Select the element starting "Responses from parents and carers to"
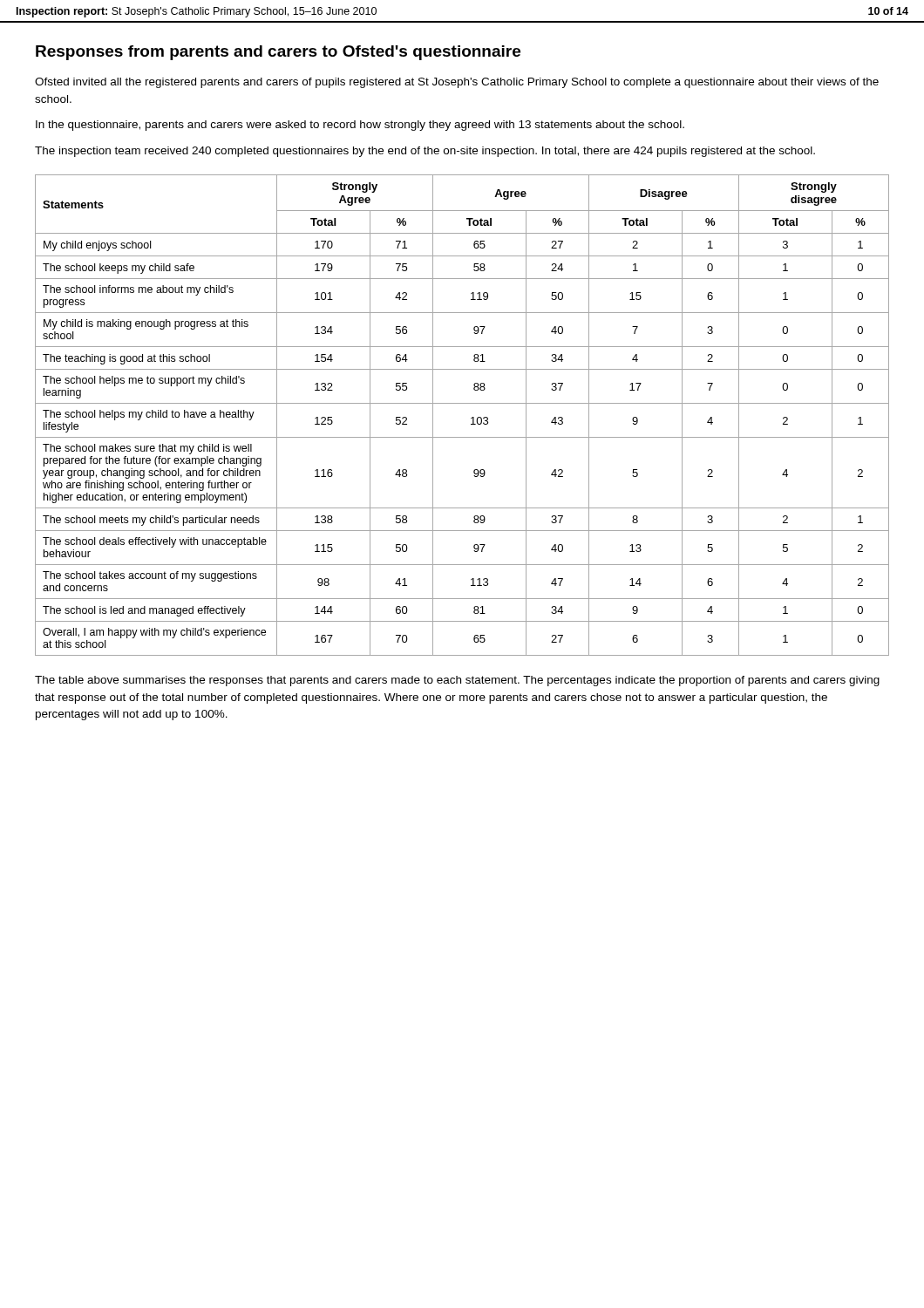The height and width of the screenshot is (1308, 924). point(462,51)
